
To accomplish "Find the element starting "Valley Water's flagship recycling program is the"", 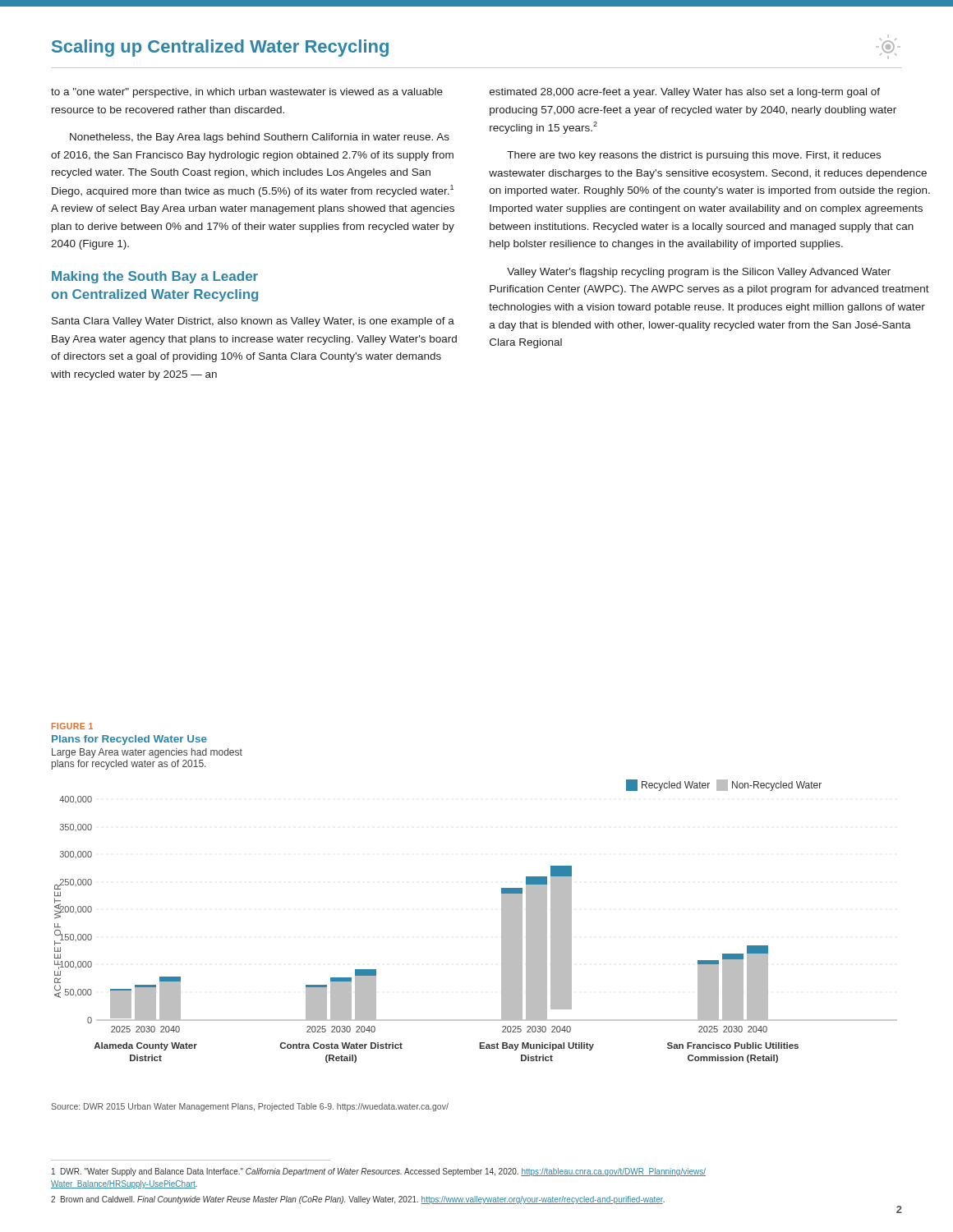I will coord(709,307).
